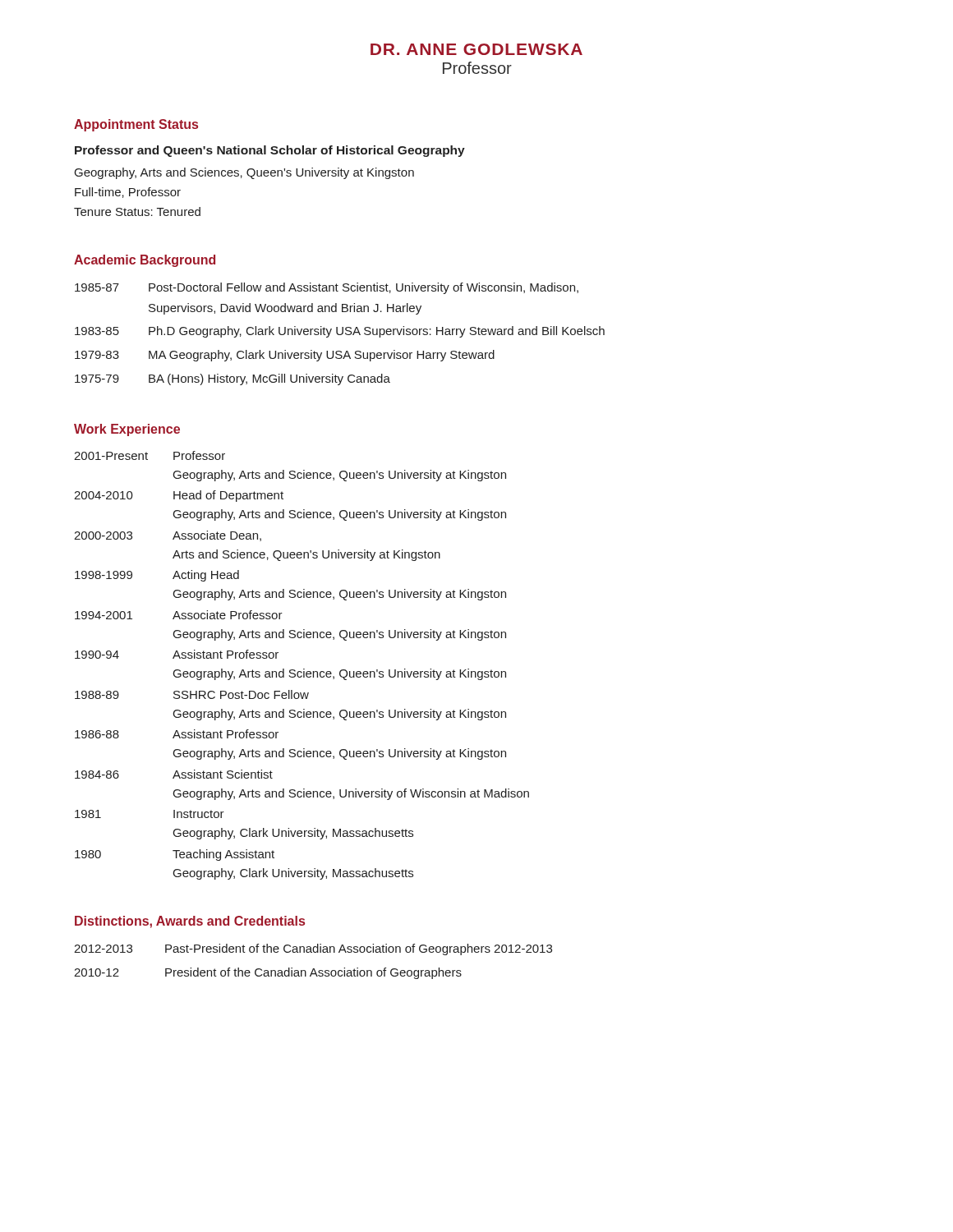
Task: Point to the text block starting "1983-85 Ph.D Geography, Clark"
Action: (476, 332)
